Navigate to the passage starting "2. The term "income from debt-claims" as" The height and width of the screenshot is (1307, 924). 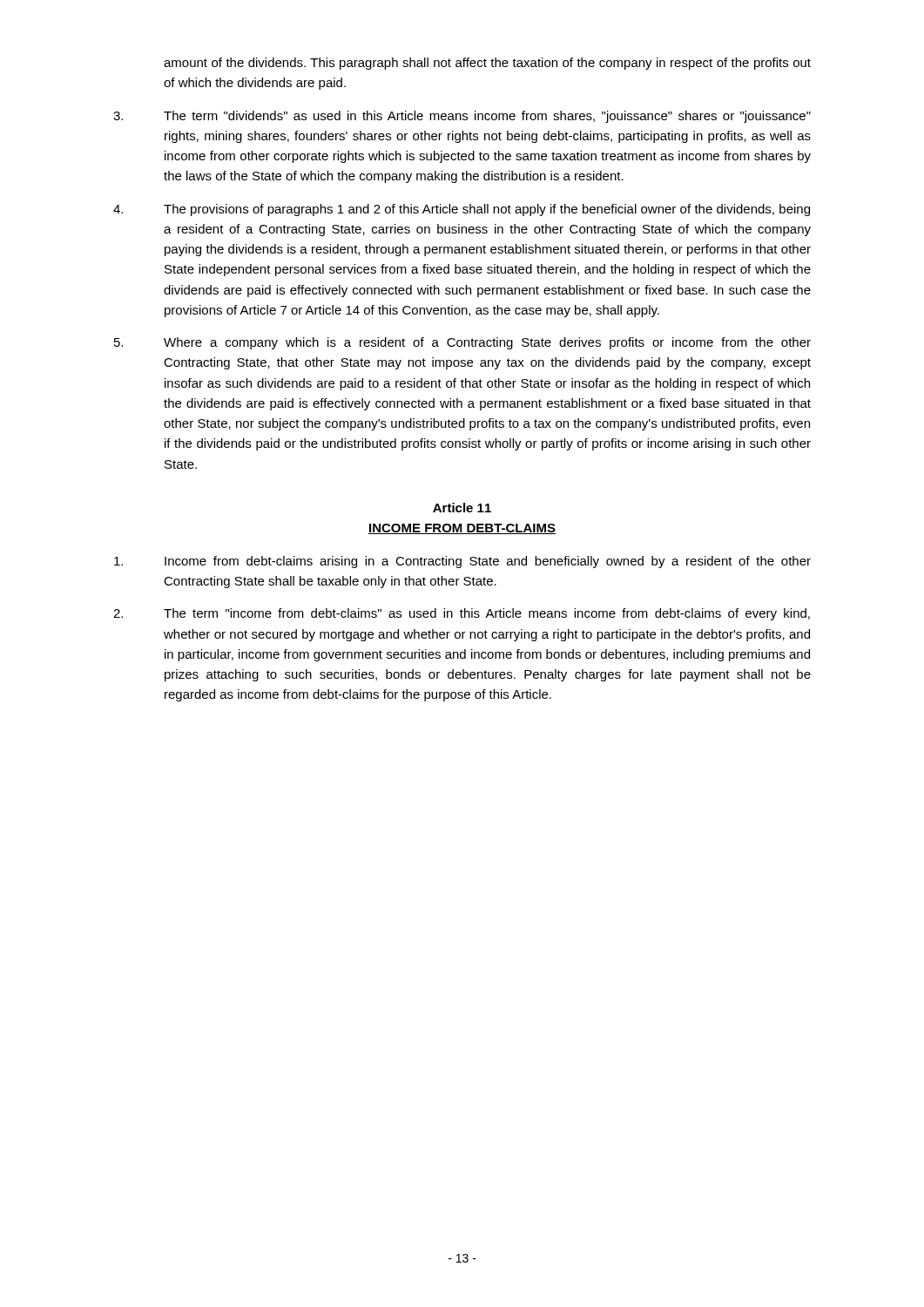coord(462,654)
